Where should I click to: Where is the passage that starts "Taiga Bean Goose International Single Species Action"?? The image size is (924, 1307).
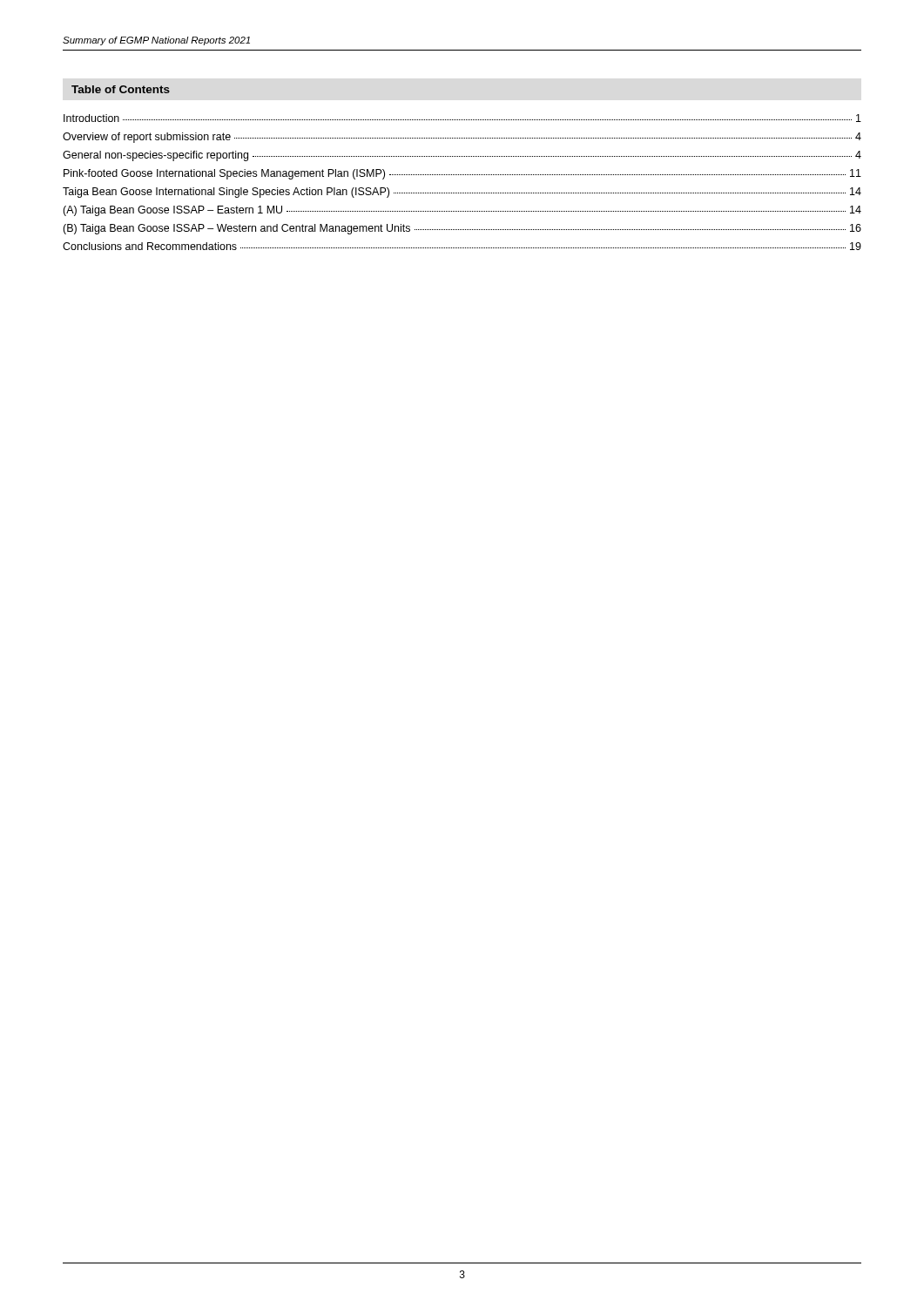[x=462, y=192]
